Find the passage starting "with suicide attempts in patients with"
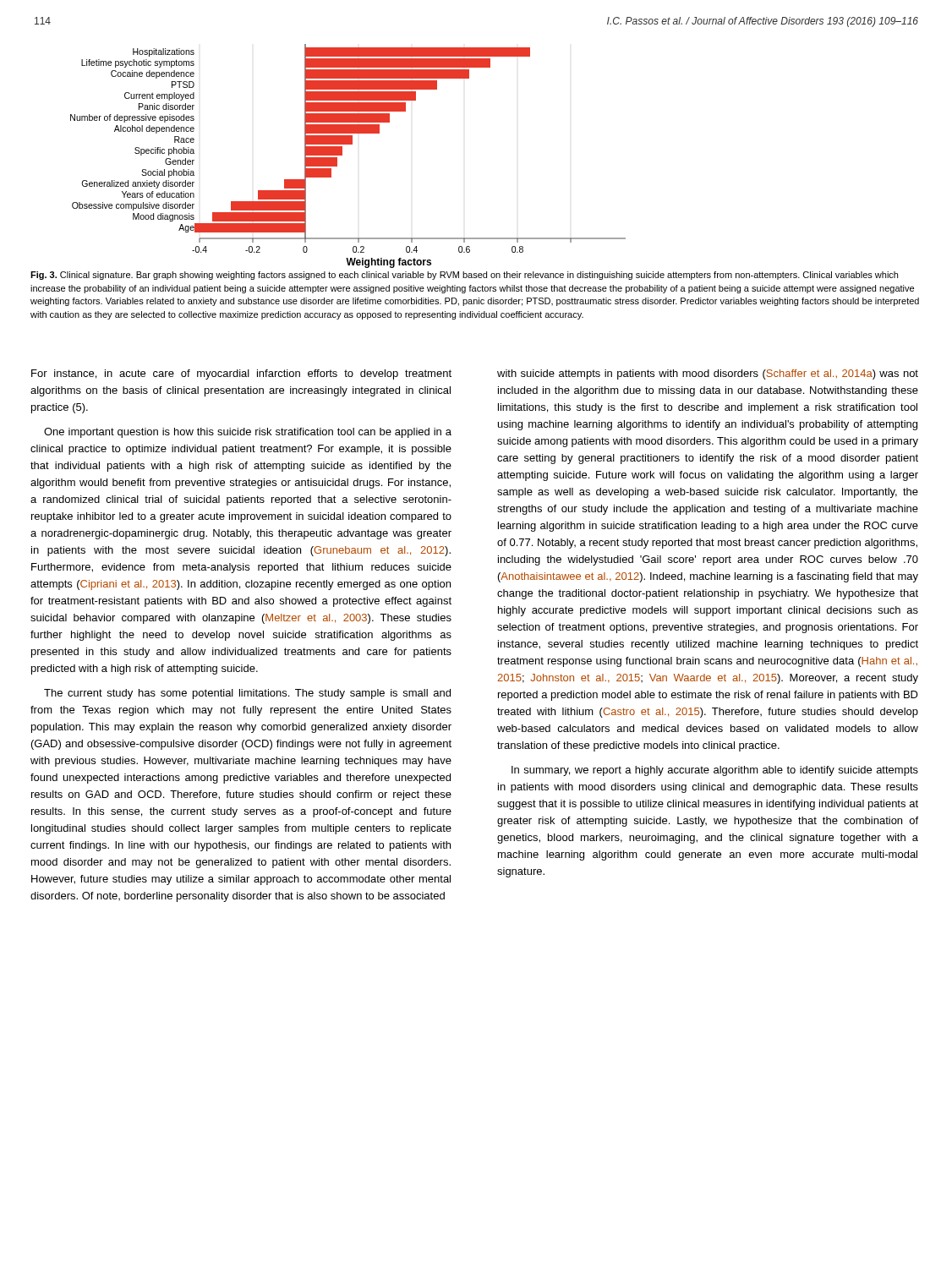 pyautogui.click(x=708, y=623)
